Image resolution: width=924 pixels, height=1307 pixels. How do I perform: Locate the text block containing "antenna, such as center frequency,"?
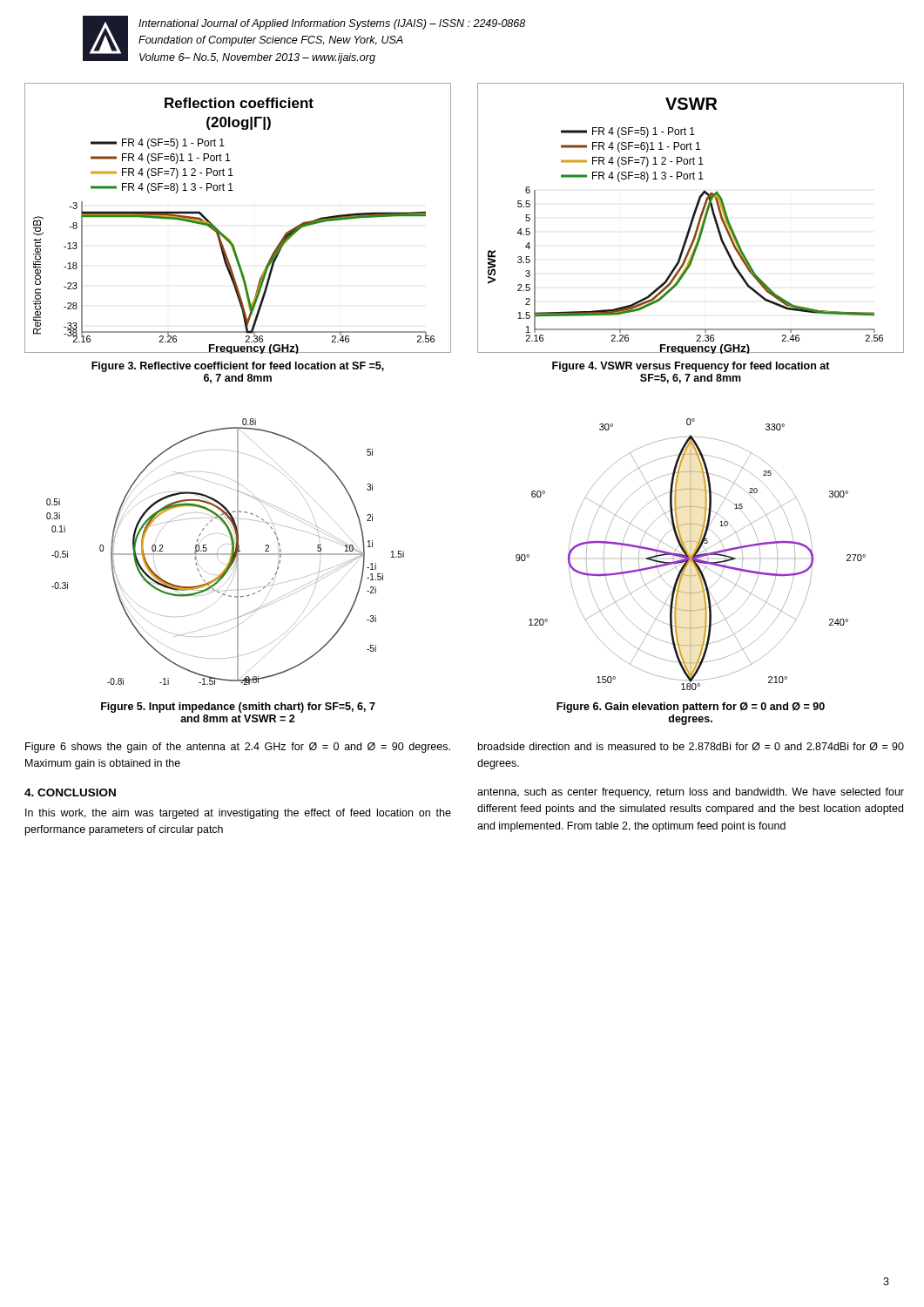tap(691, 809)
